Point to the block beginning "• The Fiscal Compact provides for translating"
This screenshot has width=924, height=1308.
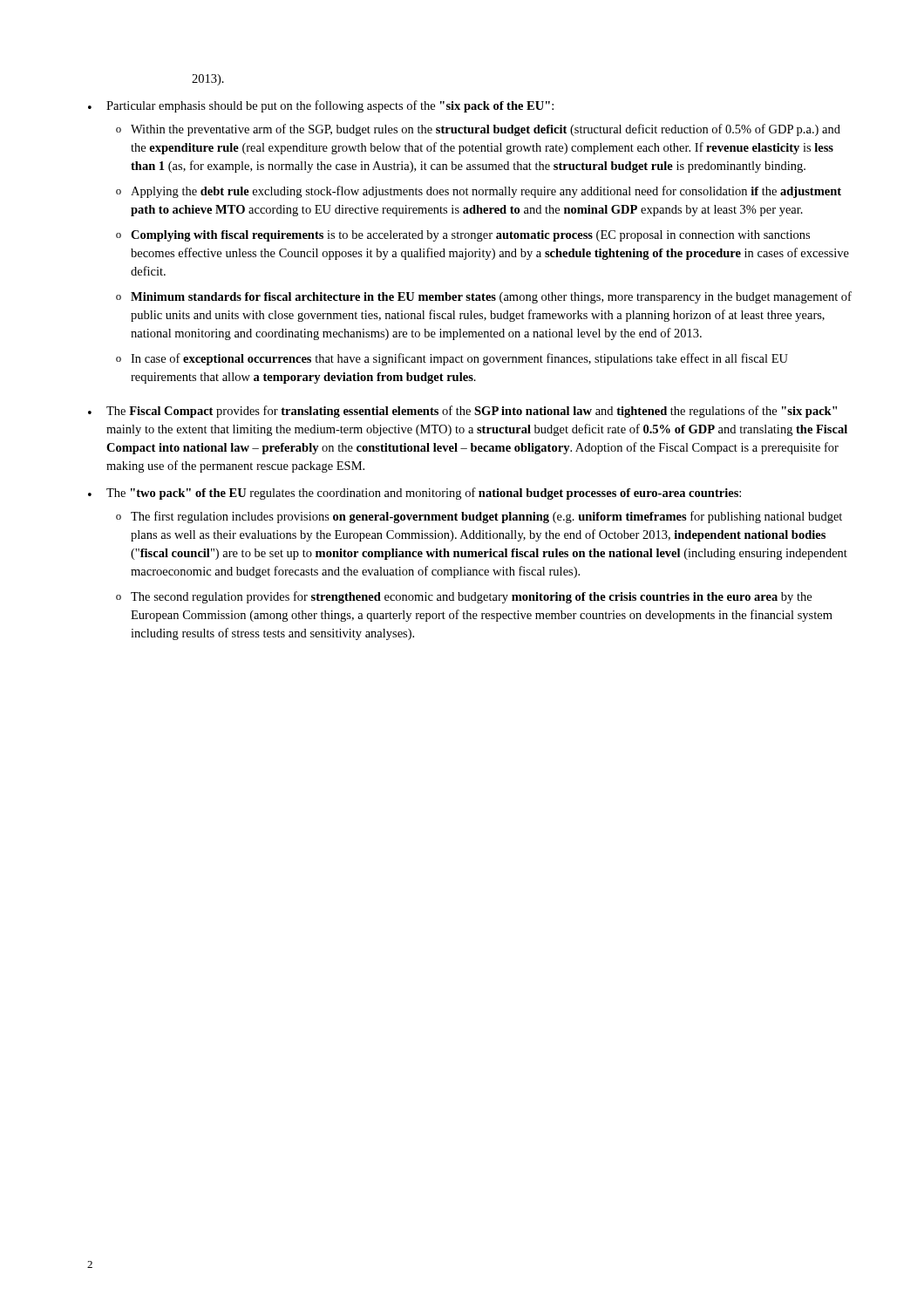tap(471, 439)
